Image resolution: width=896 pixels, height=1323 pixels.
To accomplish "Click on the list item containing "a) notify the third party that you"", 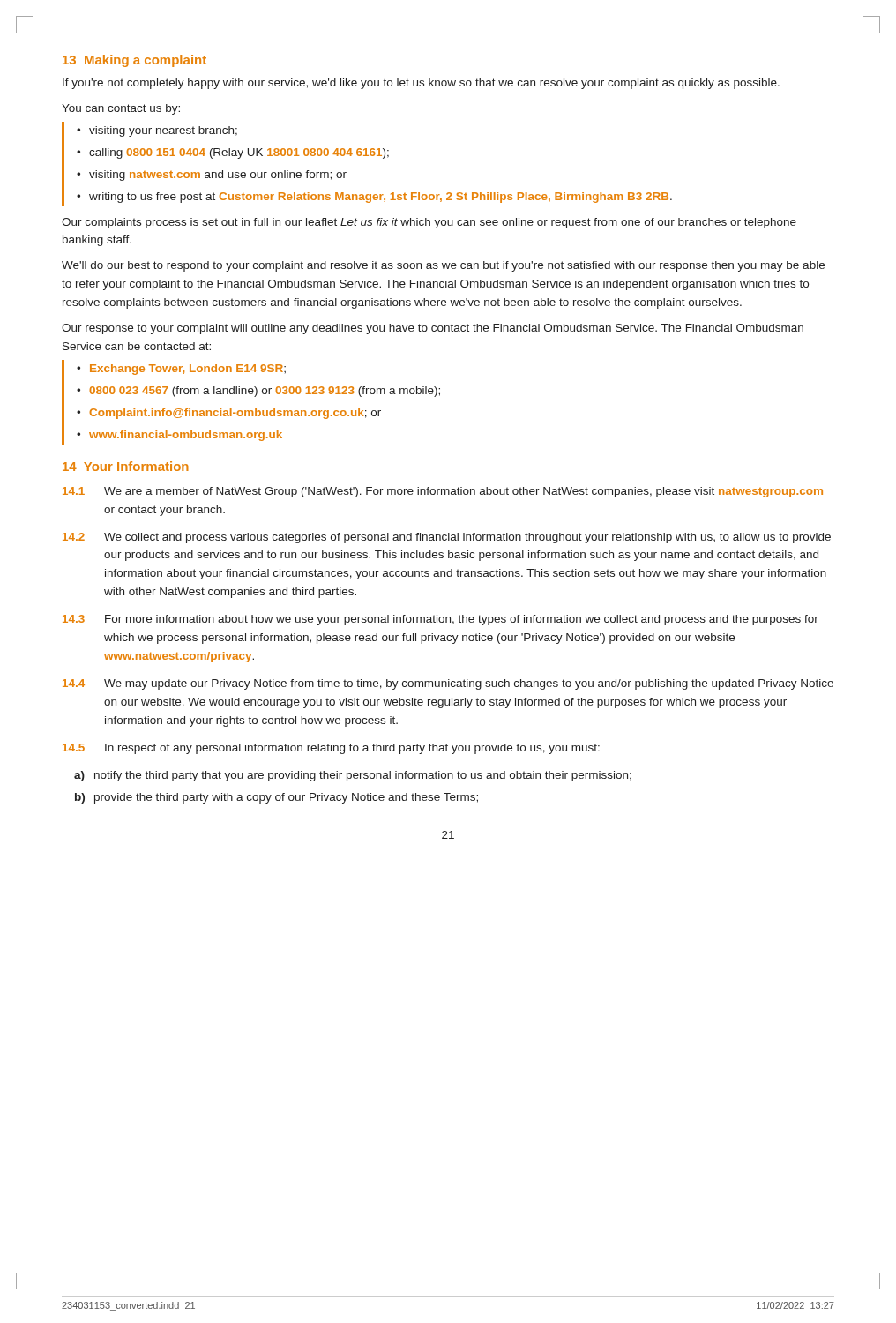I will [x=448, y=775].
